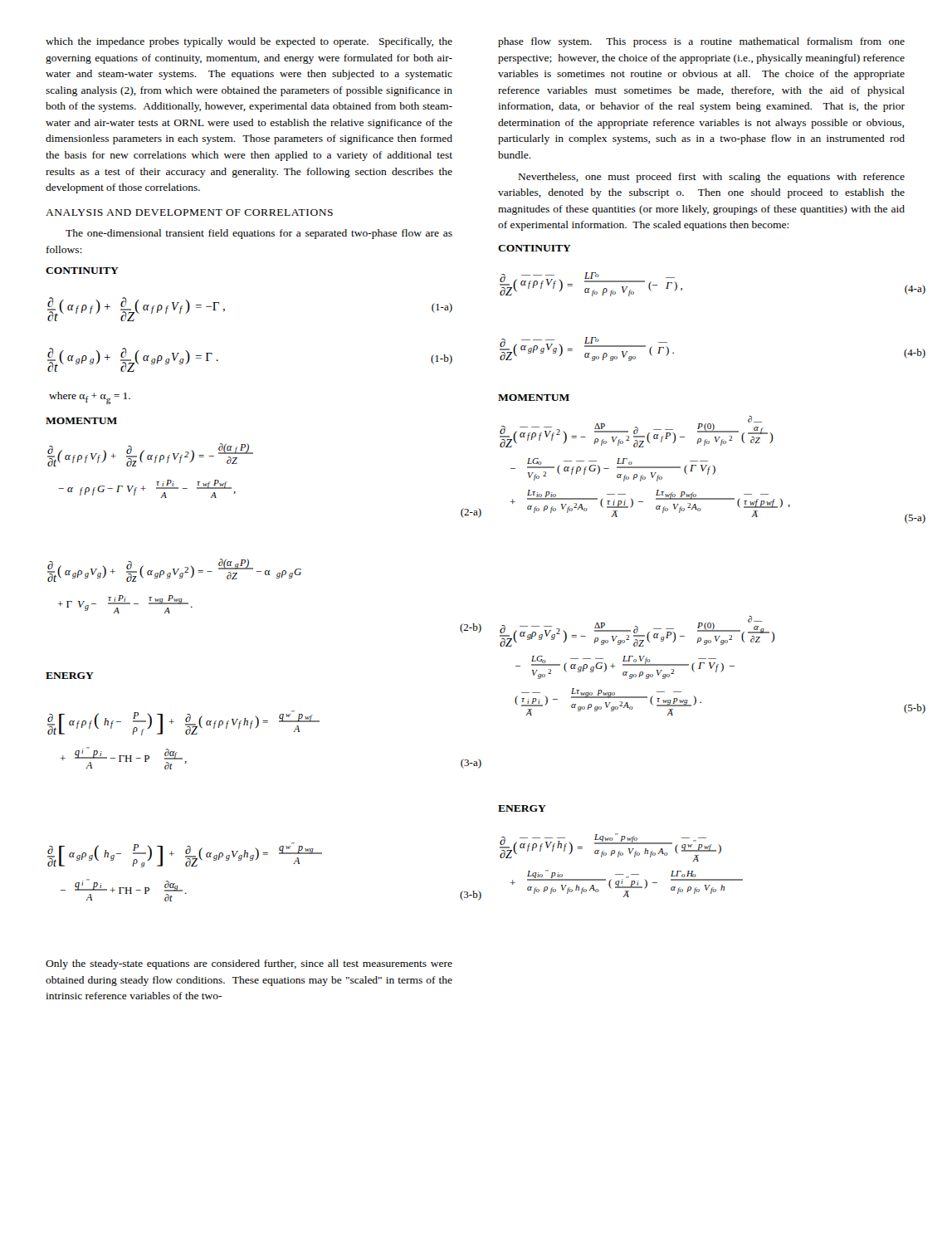The image size is (952, 1245).
Task: Click on the formula with the text "∂ ∂t ( α g ρ g )"
Action: tap(130, 360)
